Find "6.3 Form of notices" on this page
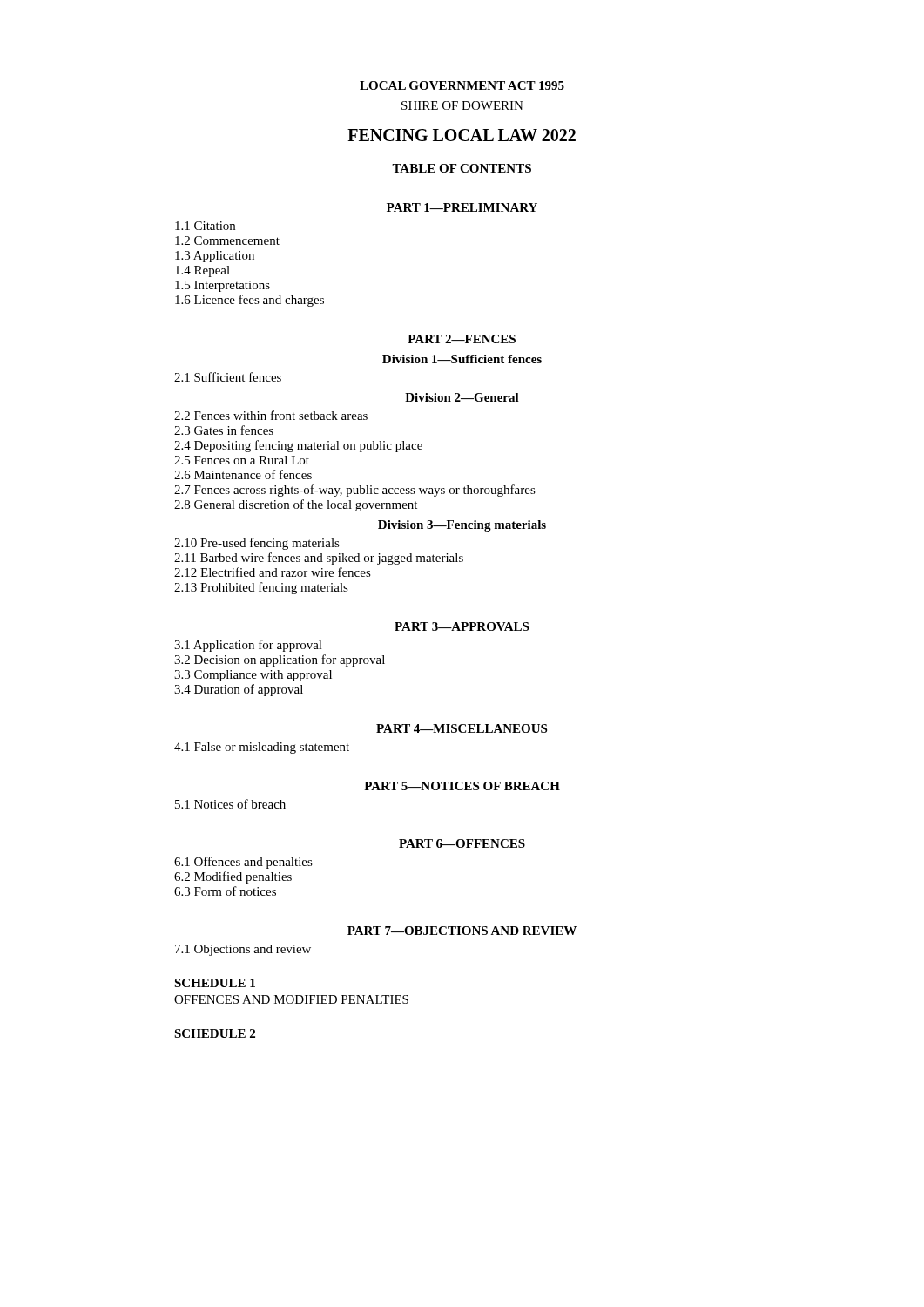This screenshot has height=1307, width=924. 225,891
